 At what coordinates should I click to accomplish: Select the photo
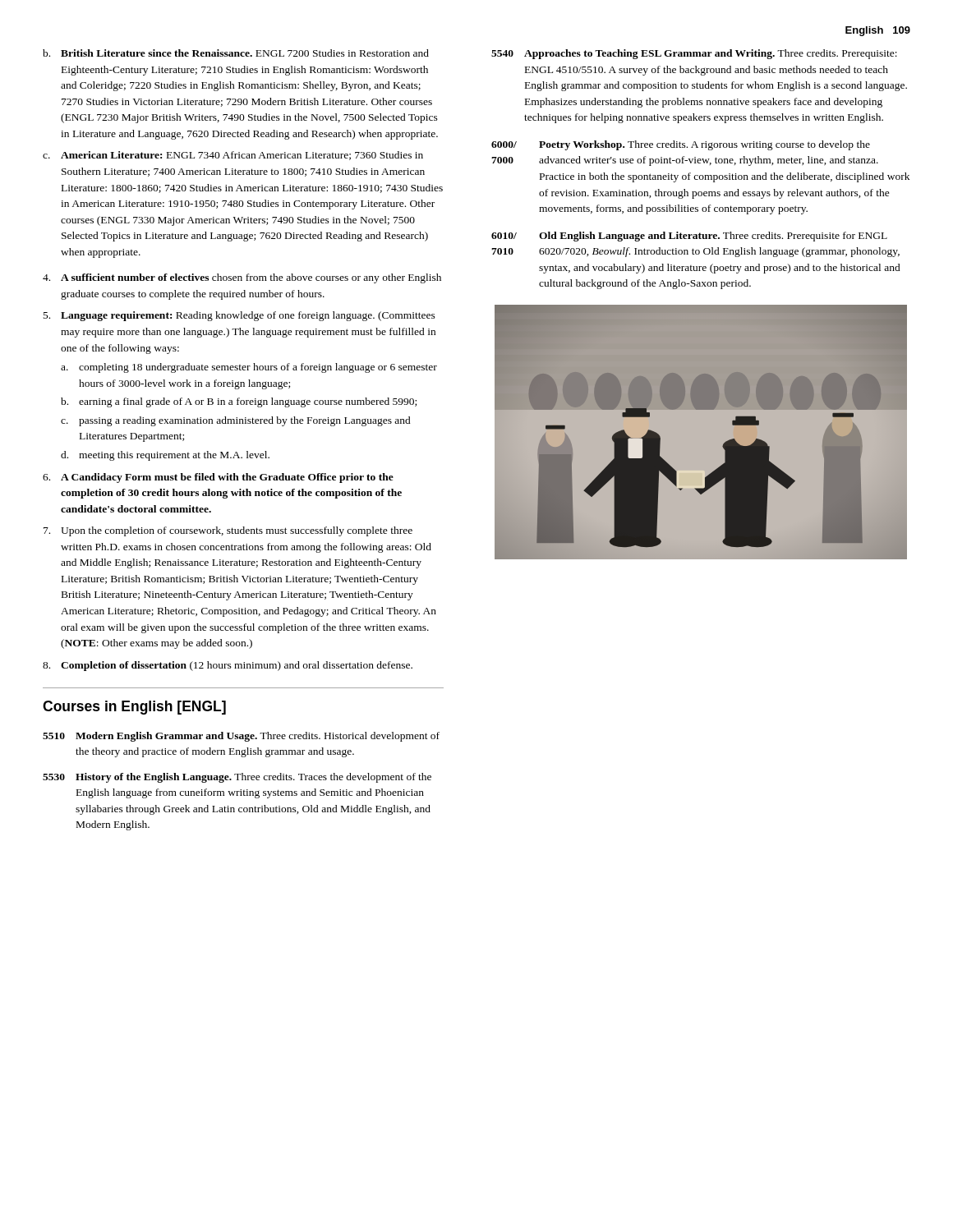point(701,432)
